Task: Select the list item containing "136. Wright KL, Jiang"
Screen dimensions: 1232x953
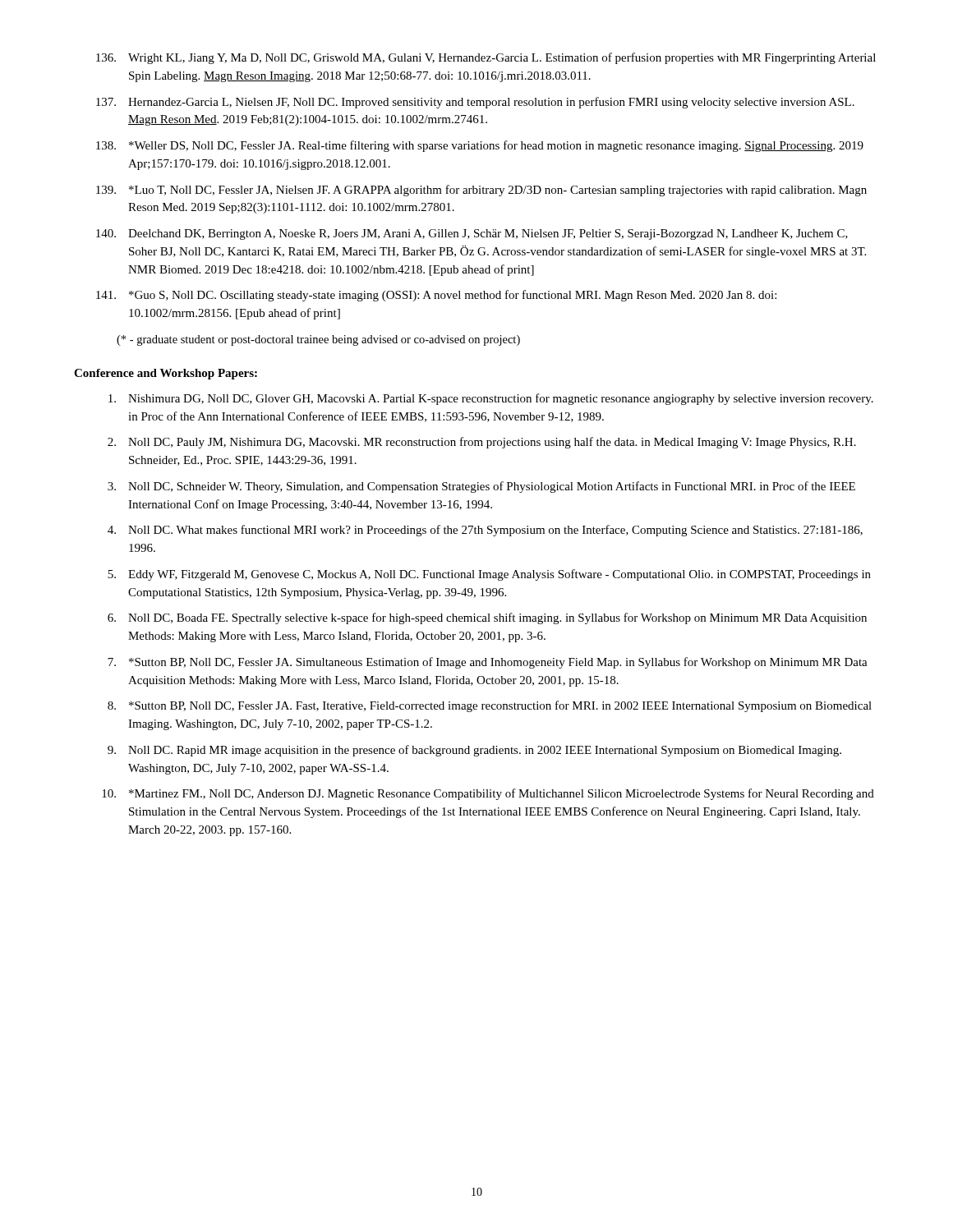Action: [476, 67]
